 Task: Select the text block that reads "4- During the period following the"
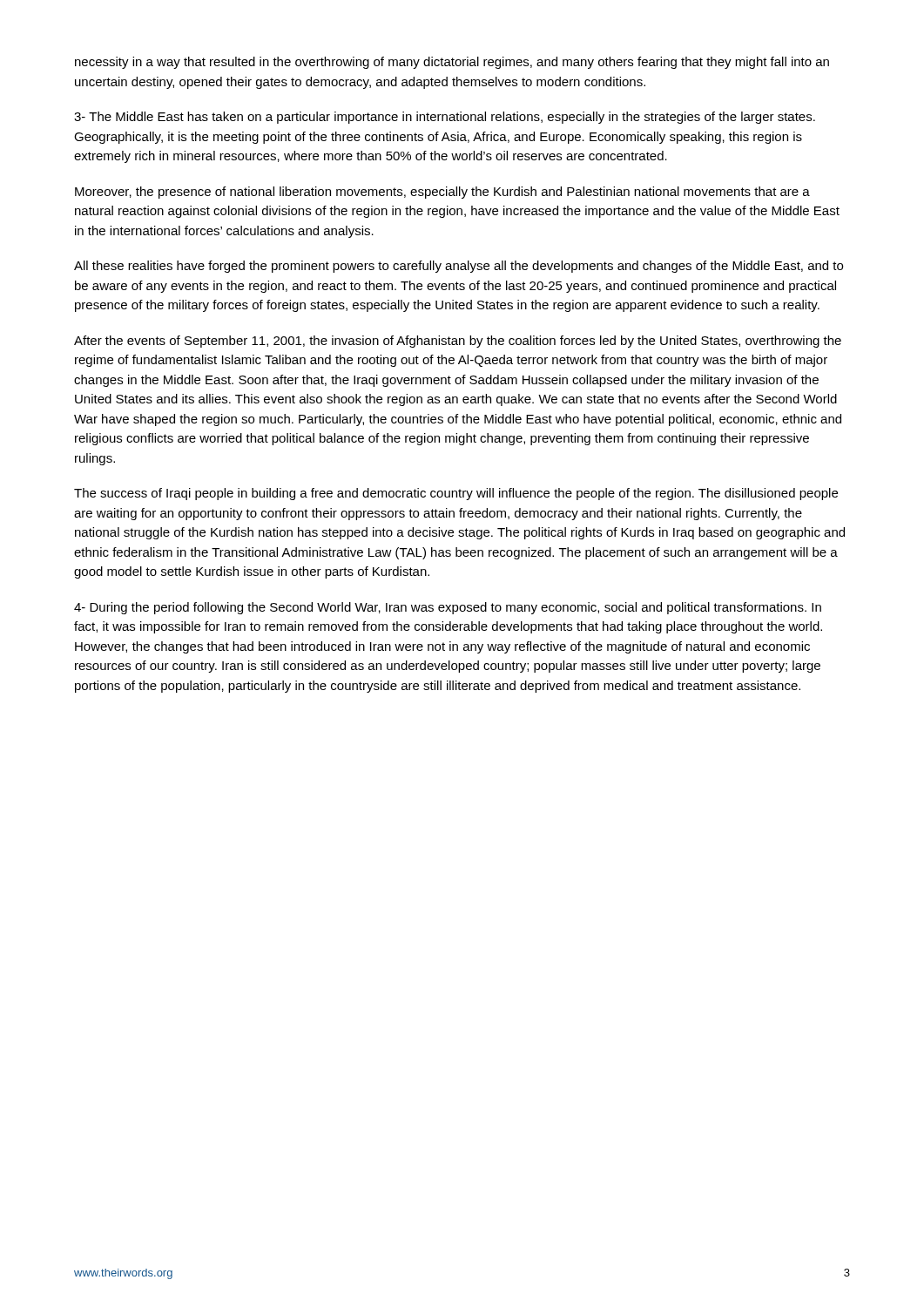[449, 646]
